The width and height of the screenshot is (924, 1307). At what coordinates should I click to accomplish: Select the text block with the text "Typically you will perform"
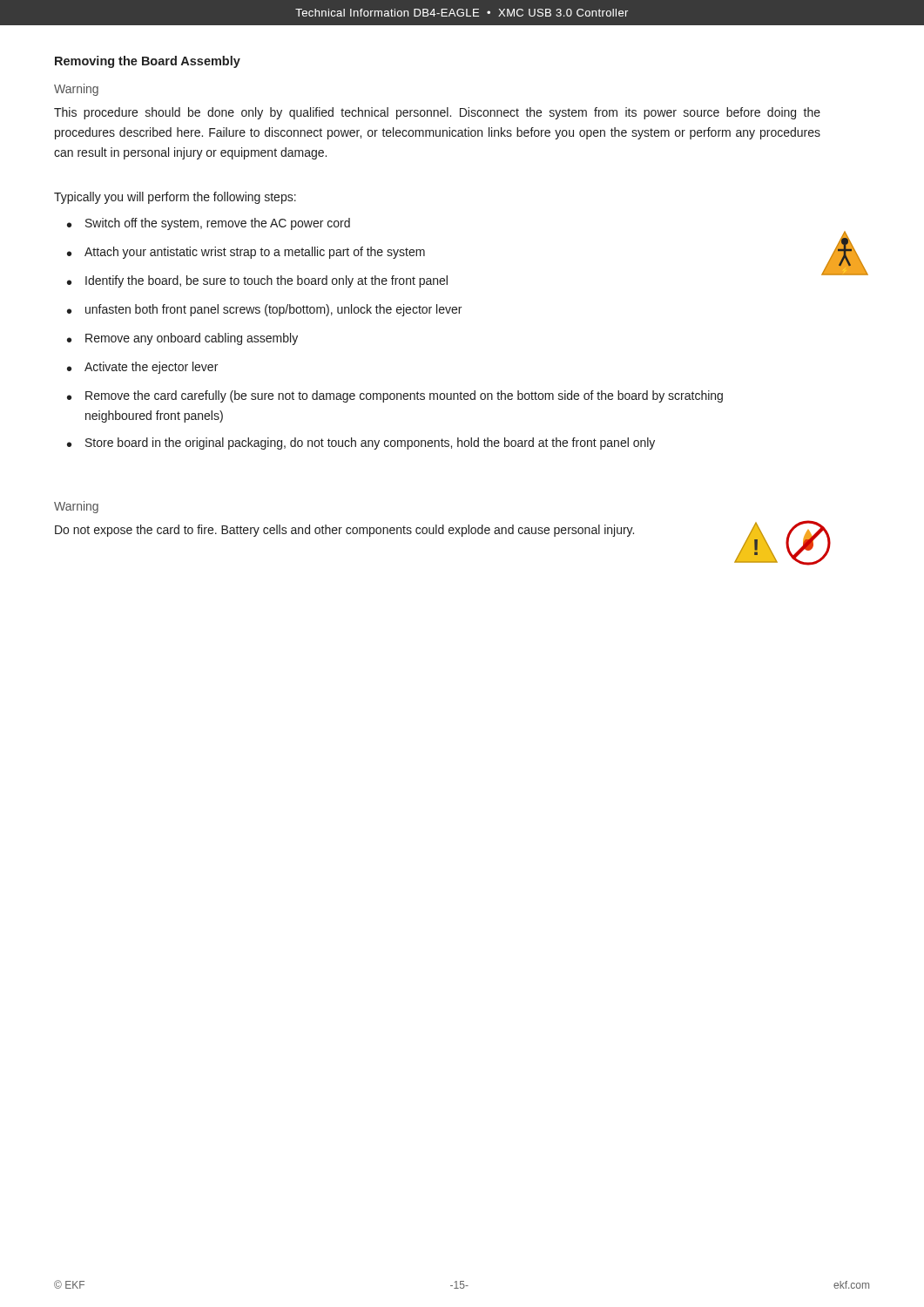point(175,197)
